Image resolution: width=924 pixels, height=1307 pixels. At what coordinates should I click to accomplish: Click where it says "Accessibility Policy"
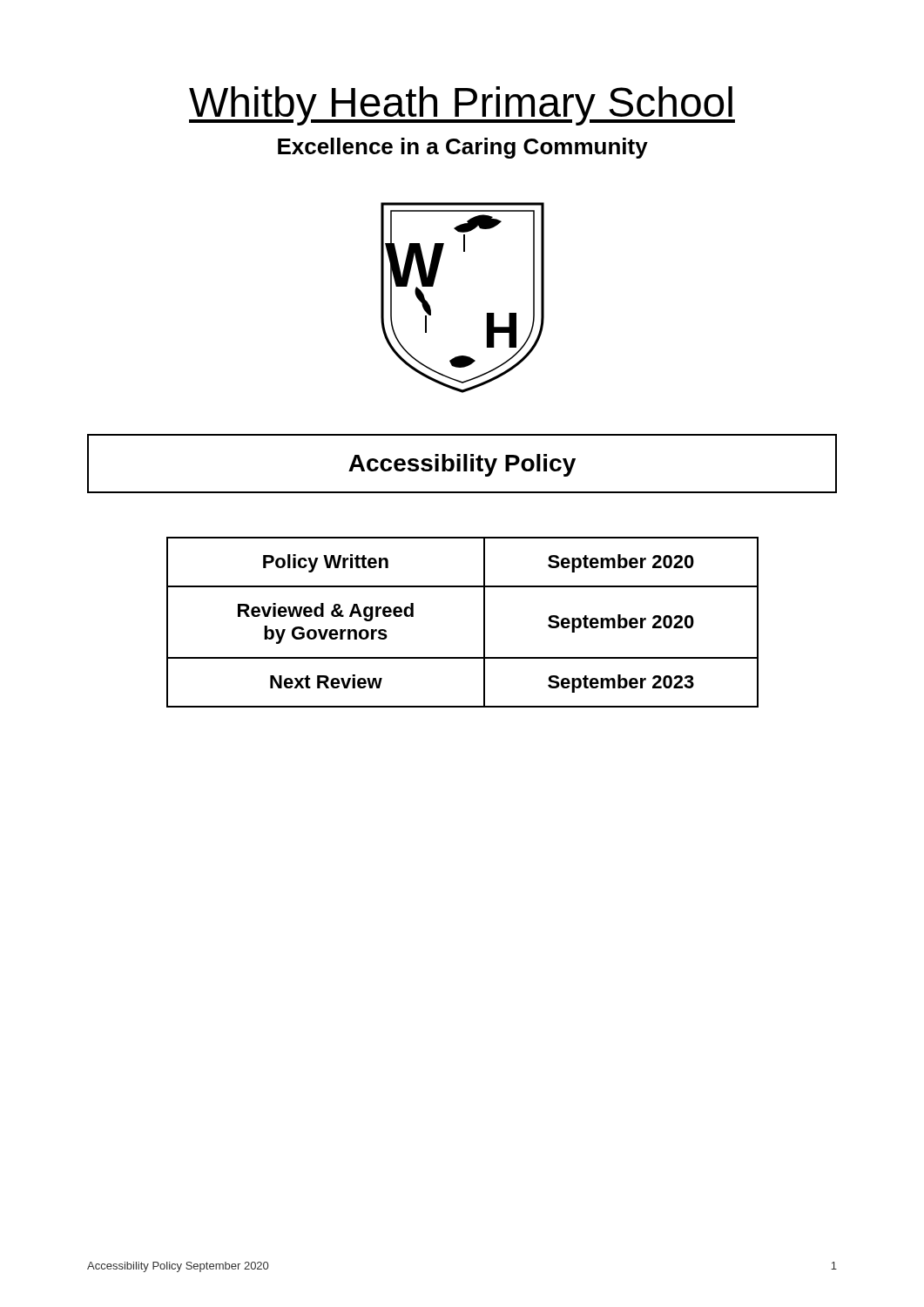(x=462, y=464)
